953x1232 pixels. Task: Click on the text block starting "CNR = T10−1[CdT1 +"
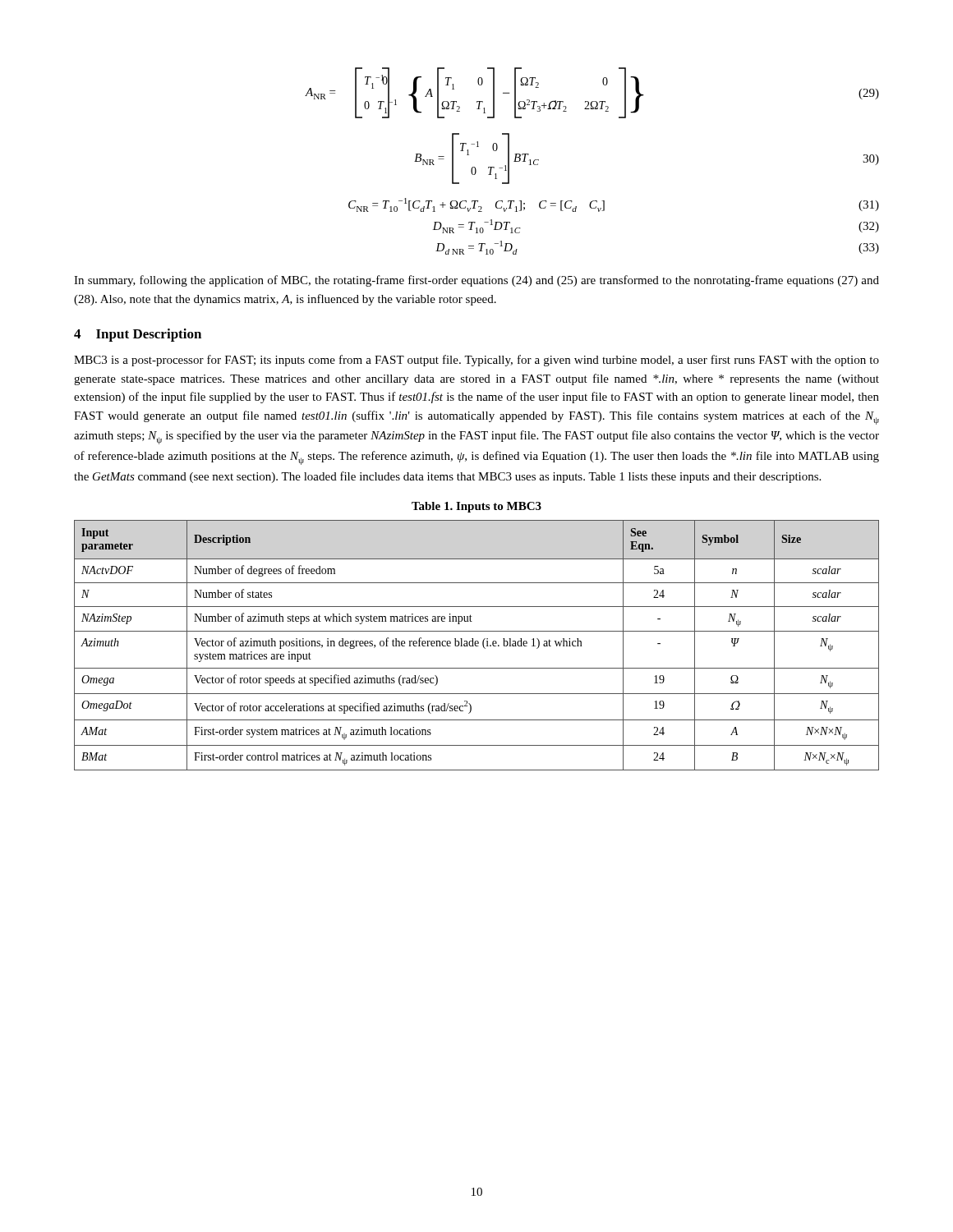pos(613,205)
